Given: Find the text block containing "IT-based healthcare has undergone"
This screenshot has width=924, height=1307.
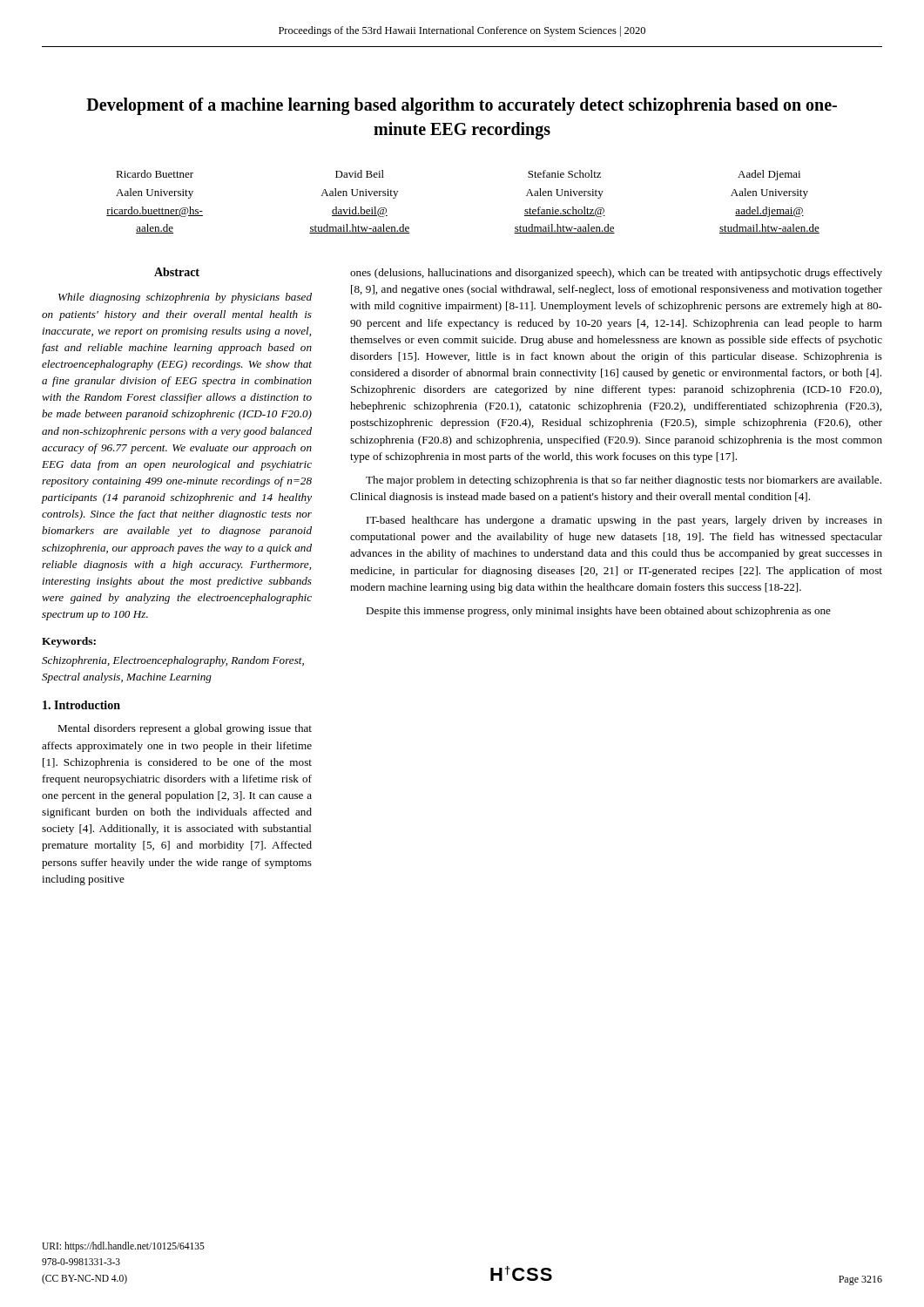Looking at the screenshot, I should 616,553.
